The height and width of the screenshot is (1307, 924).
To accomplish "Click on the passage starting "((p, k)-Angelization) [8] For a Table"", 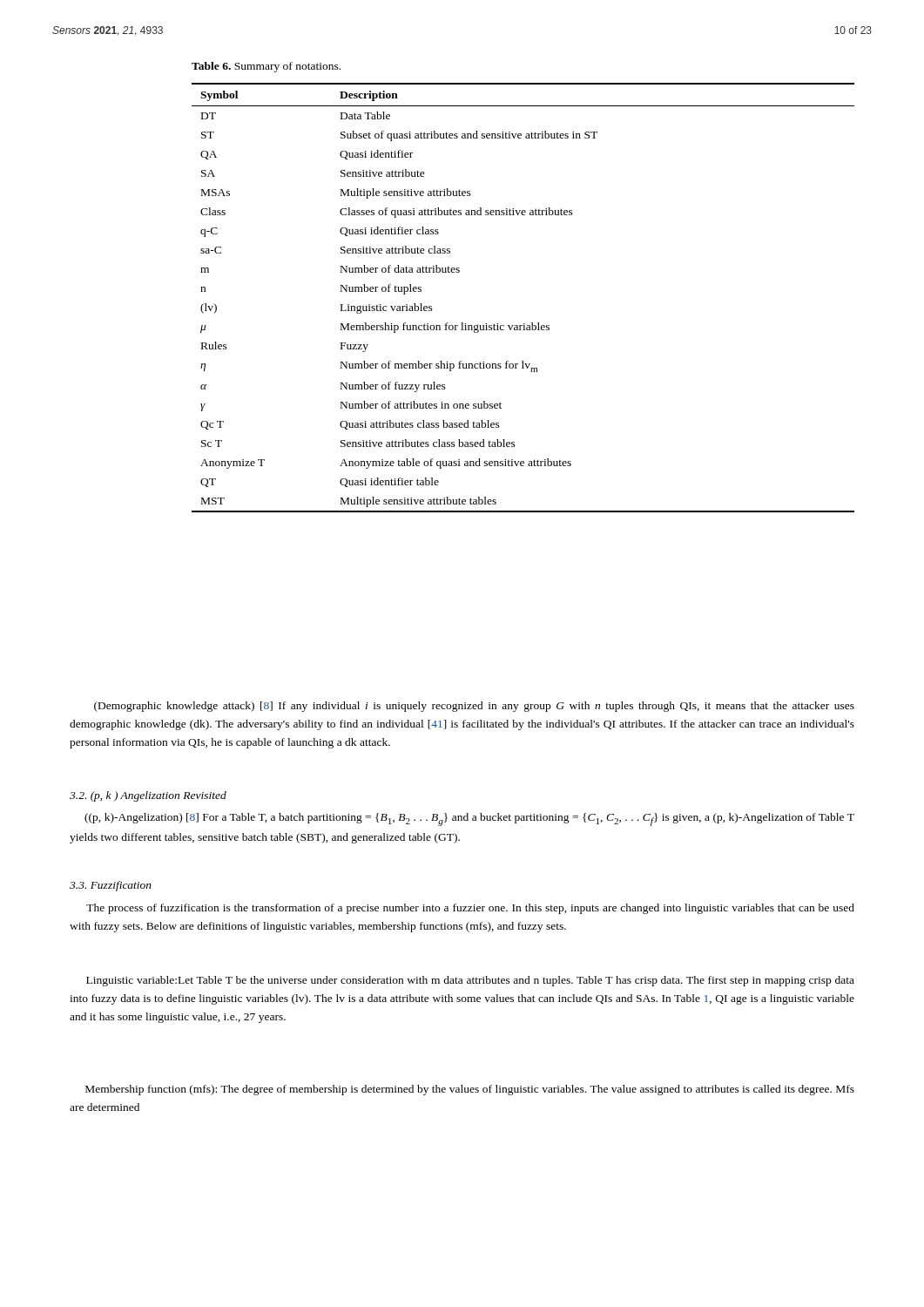I will 462,827.
